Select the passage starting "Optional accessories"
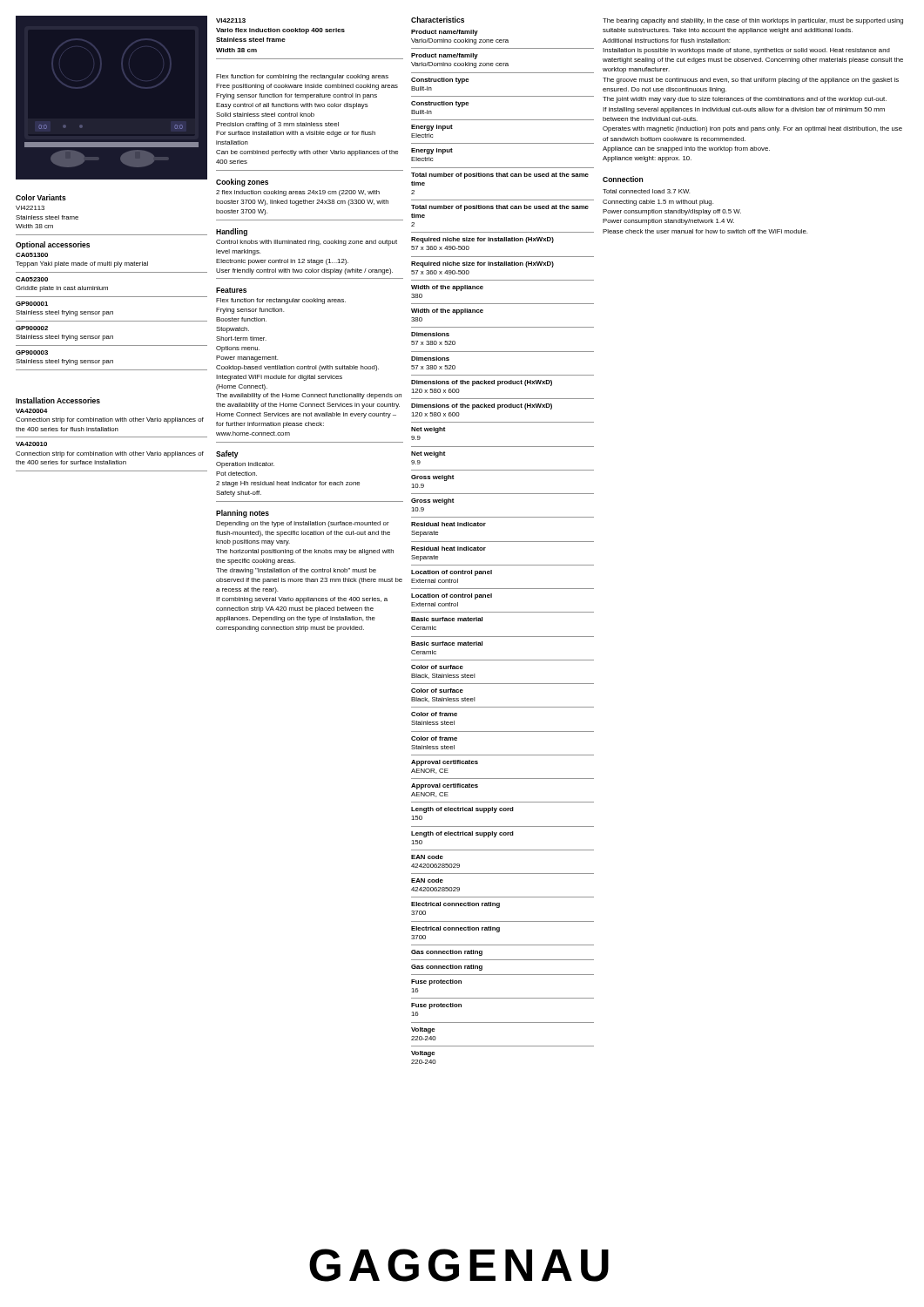The image size is (924, 1307). (53, 244)
